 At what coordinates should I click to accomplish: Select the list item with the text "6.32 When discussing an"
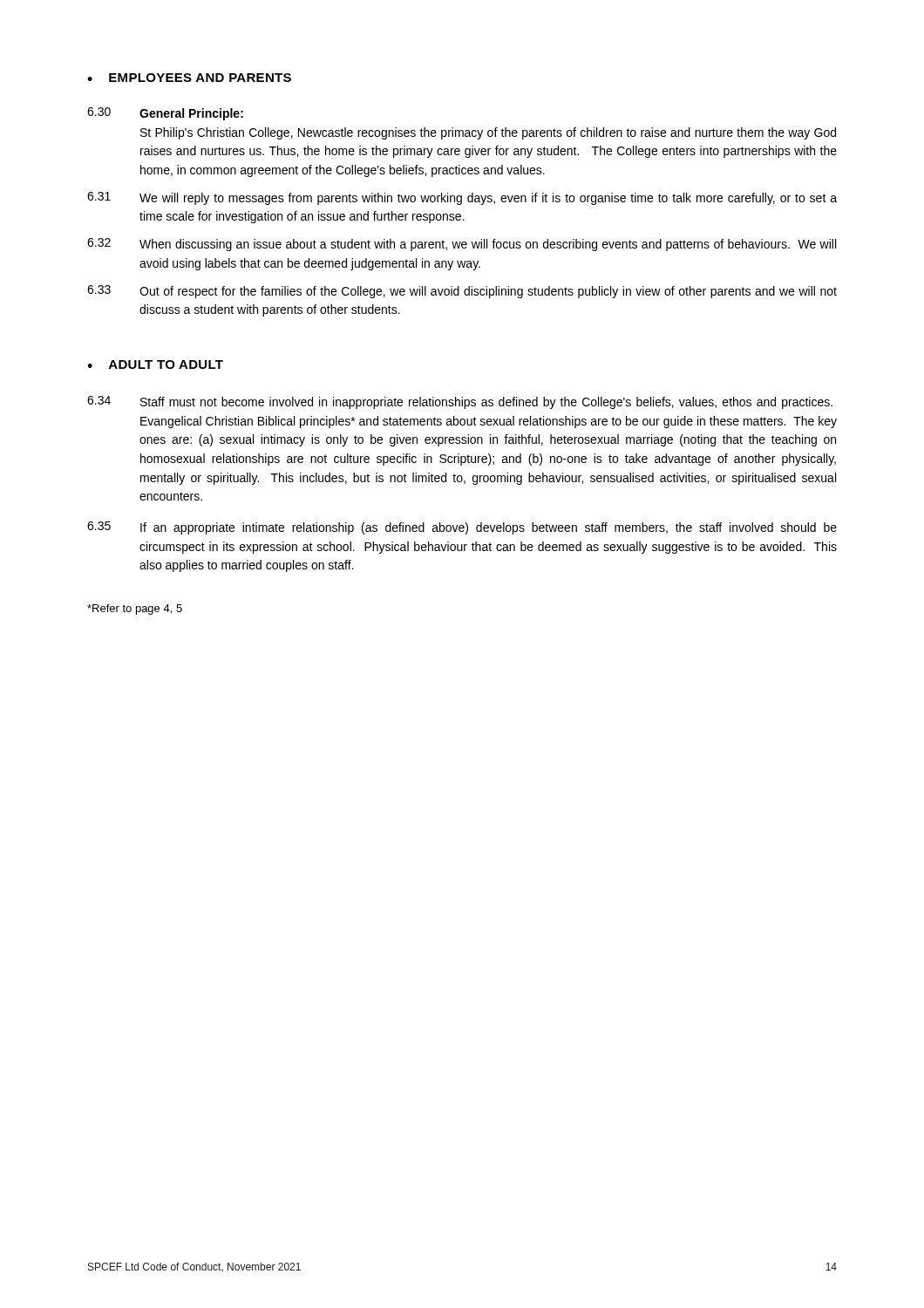coord(462,254)
